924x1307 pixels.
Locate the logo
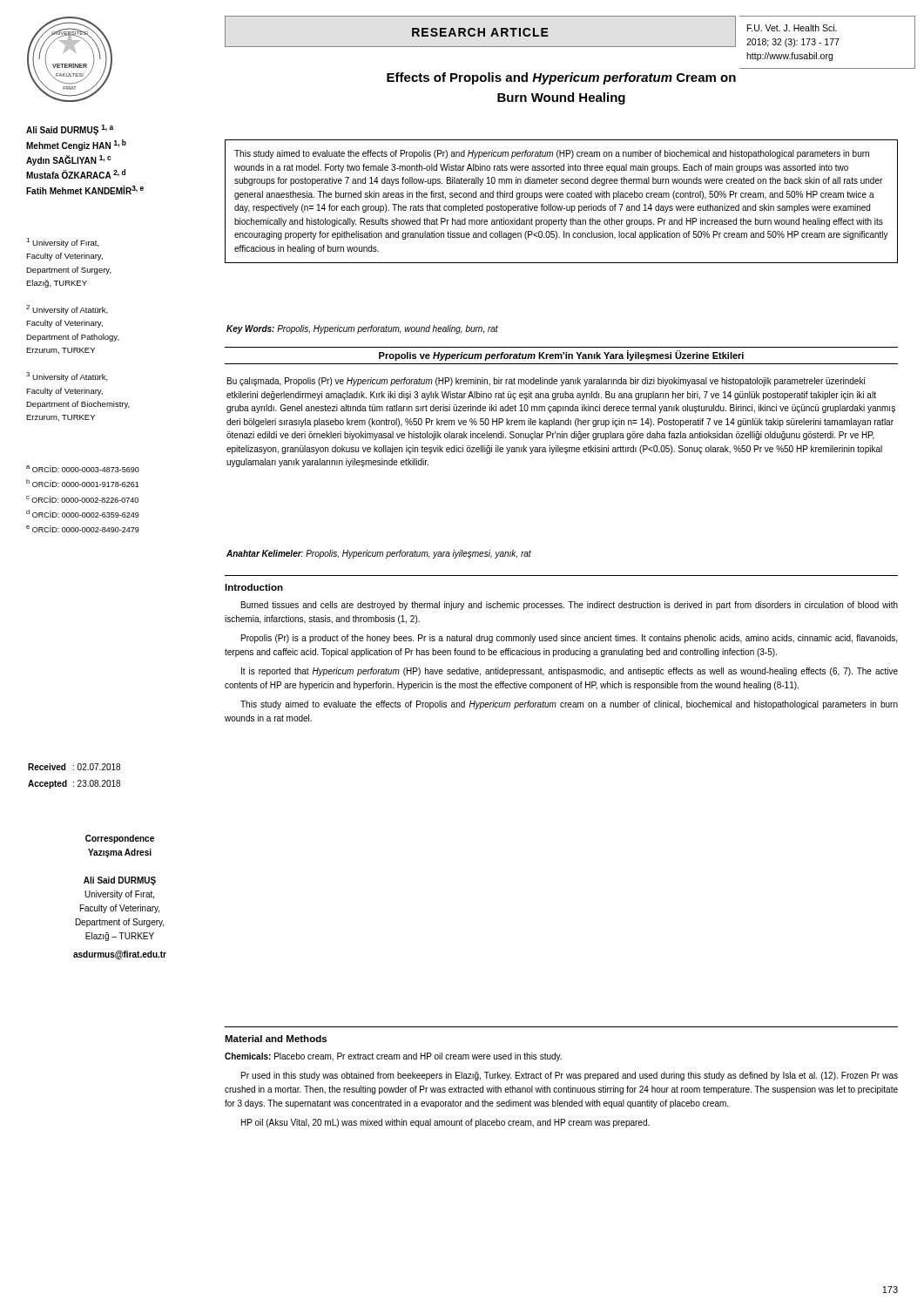pyautogui.click(x=70, y=59)
